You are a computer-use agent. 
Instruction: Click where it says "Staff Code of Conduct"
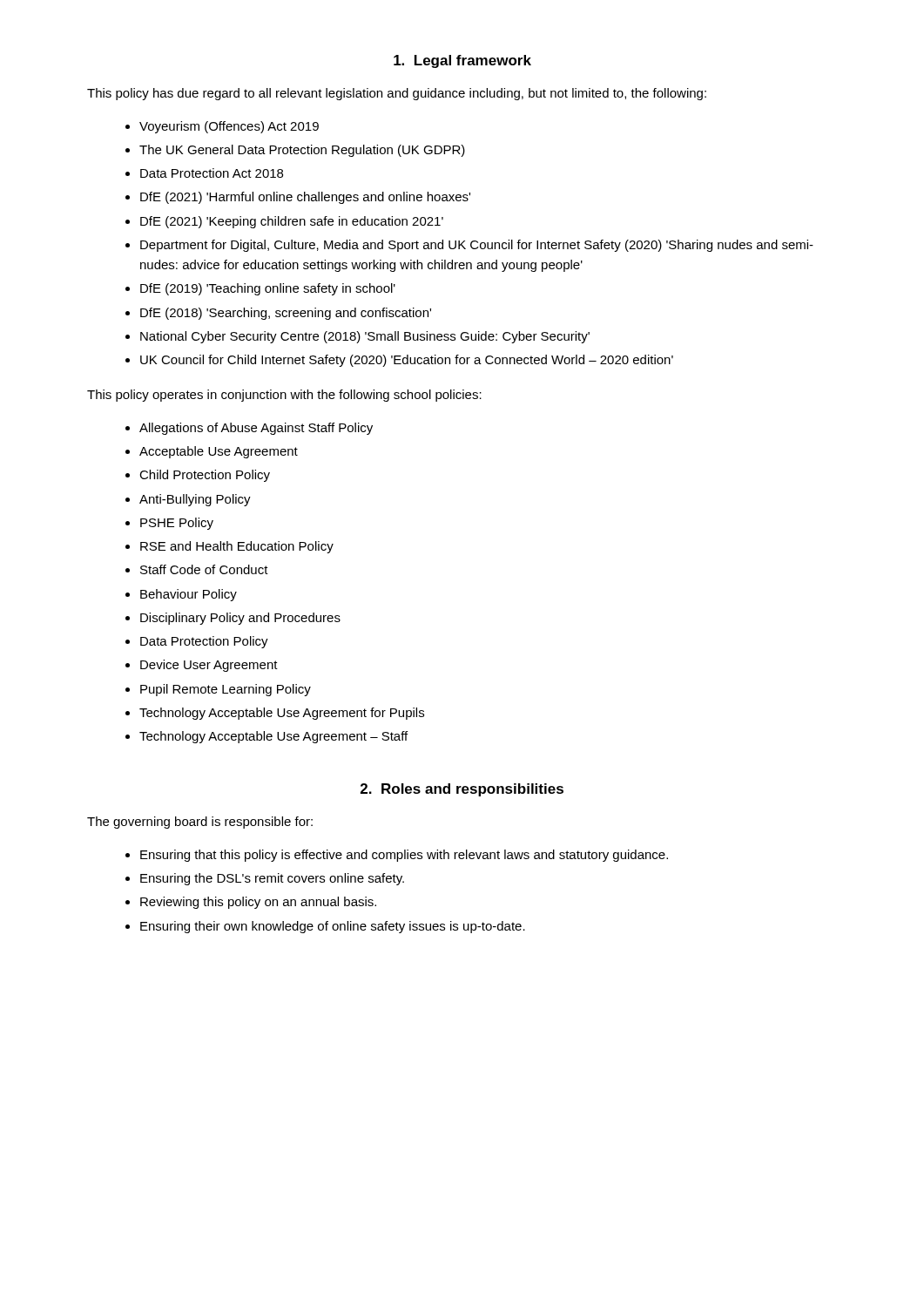coord(204,569)
